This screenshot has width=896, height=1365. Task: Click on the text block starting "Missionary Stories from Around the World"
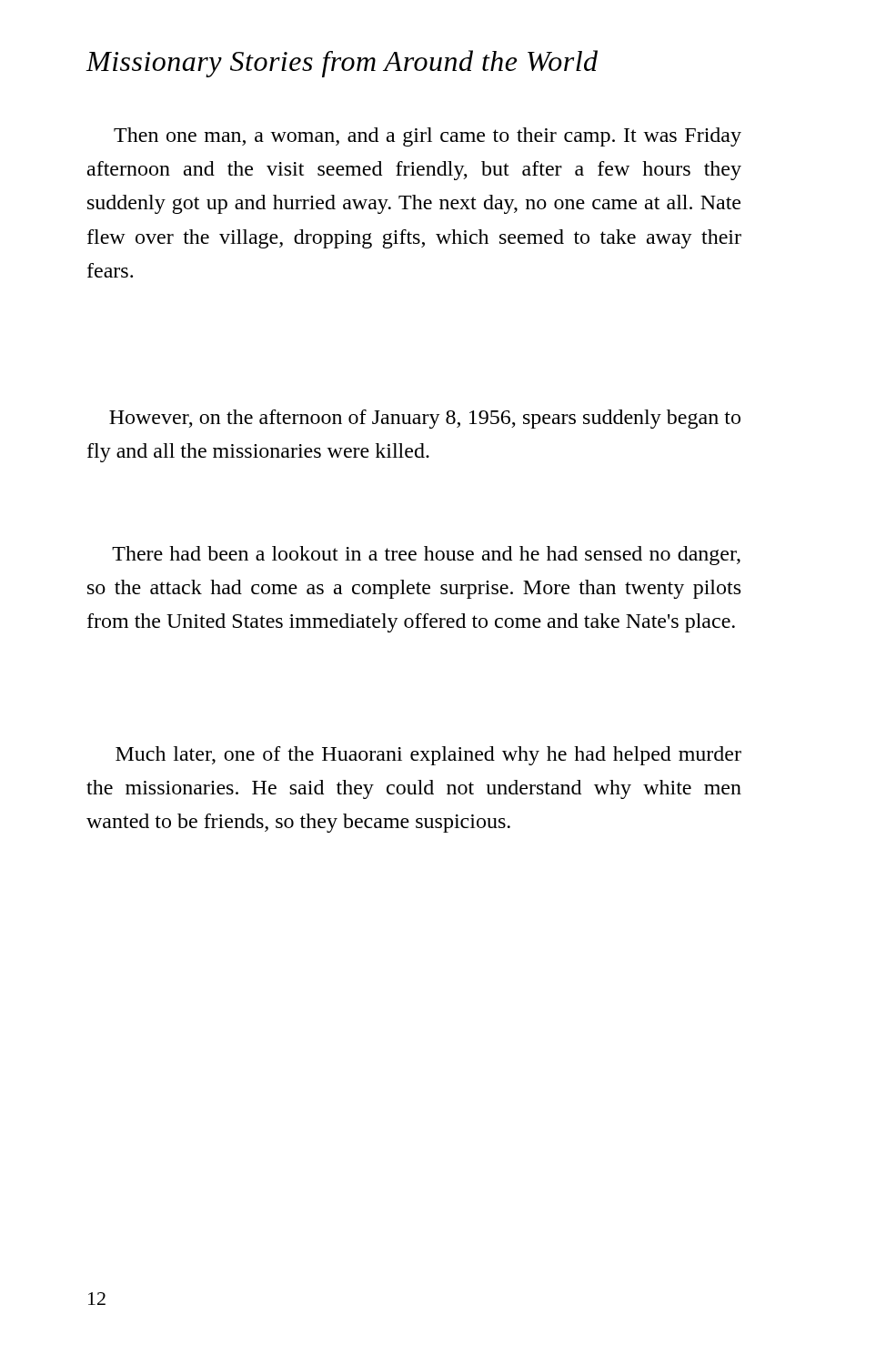342,61
